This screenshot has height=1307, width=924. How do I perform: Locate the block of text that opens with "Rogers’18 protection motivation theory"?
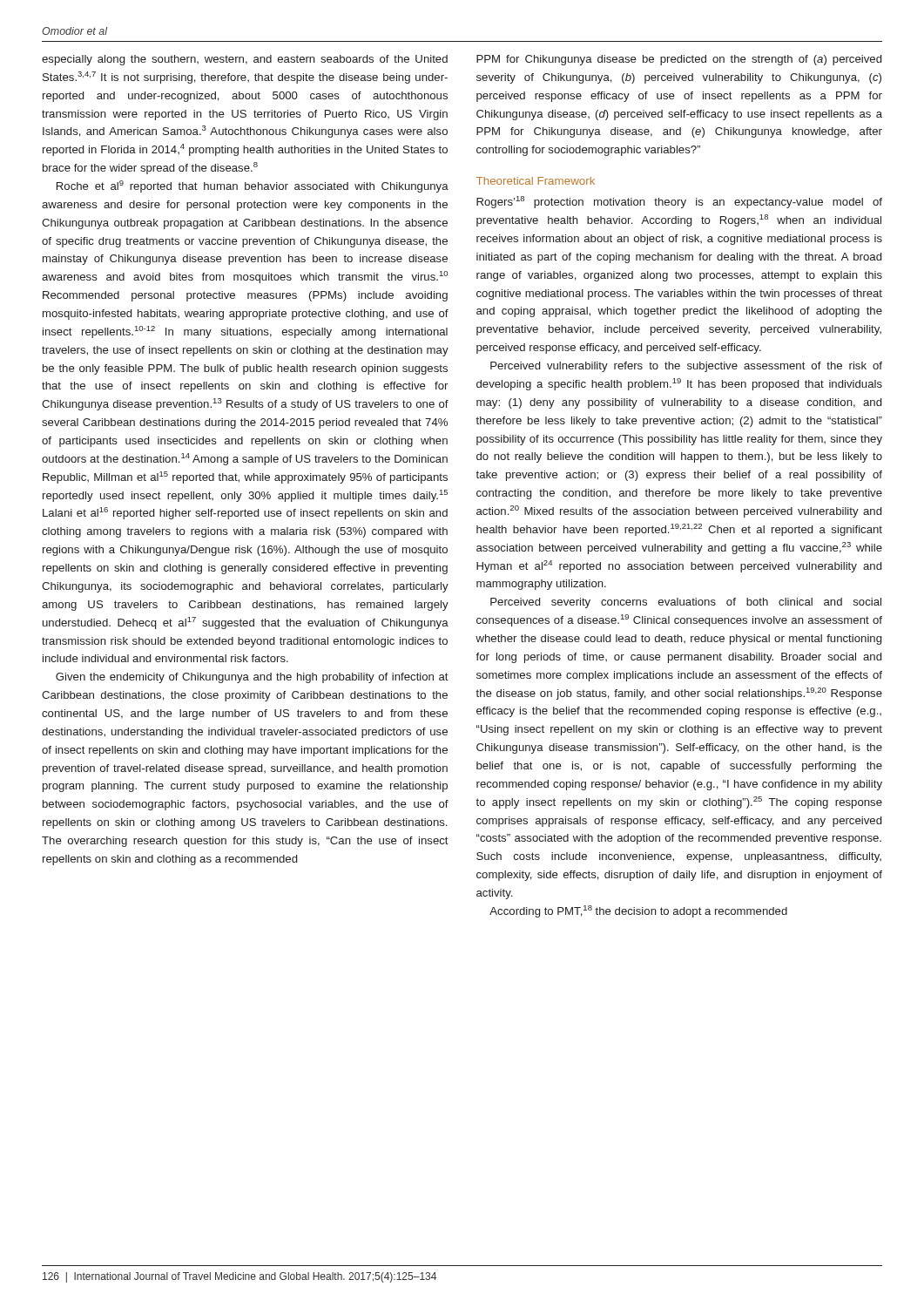coord(679,274)
